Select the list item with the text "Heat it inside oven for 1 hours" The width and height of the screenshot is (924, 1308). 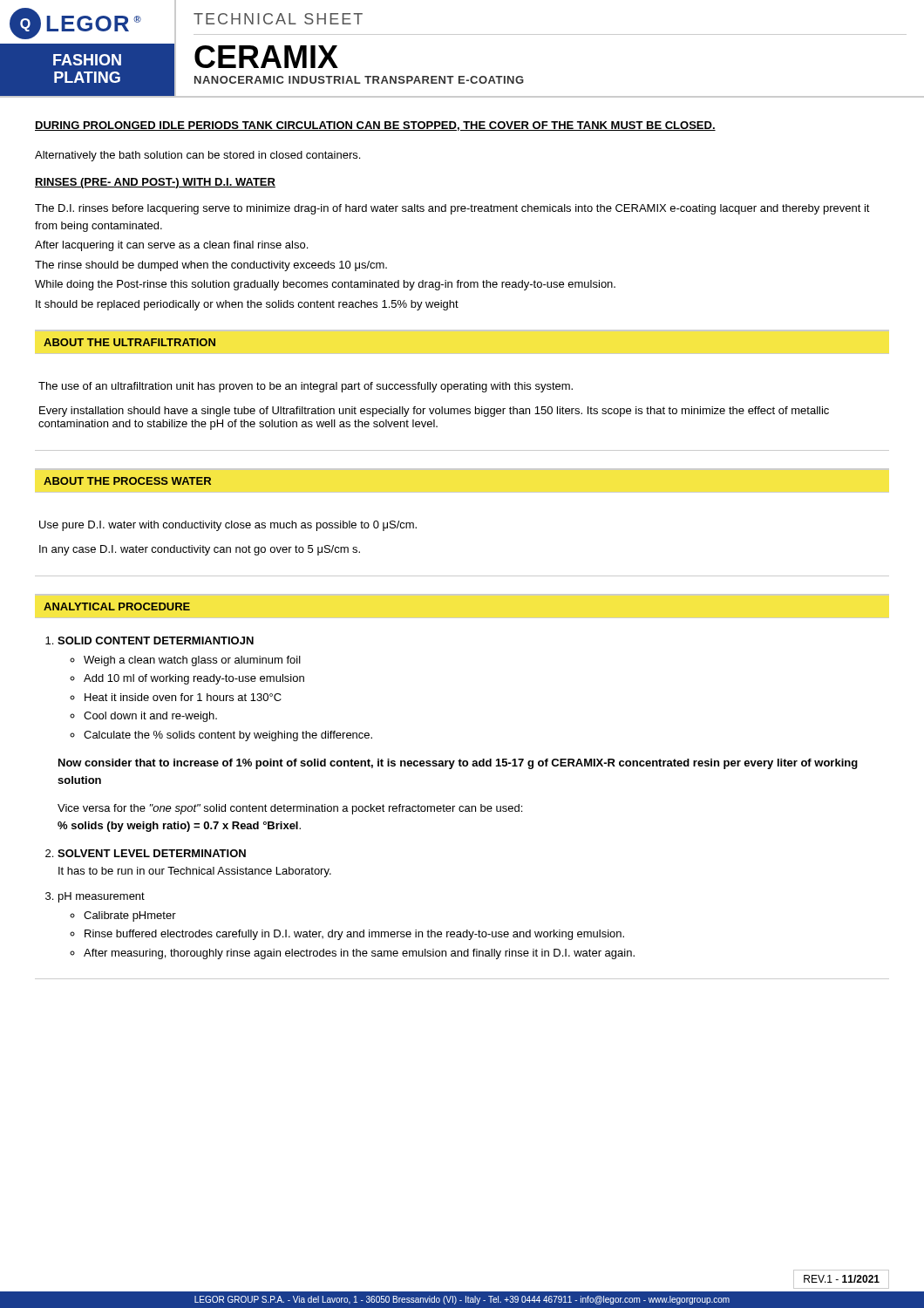tap(183, 697)
